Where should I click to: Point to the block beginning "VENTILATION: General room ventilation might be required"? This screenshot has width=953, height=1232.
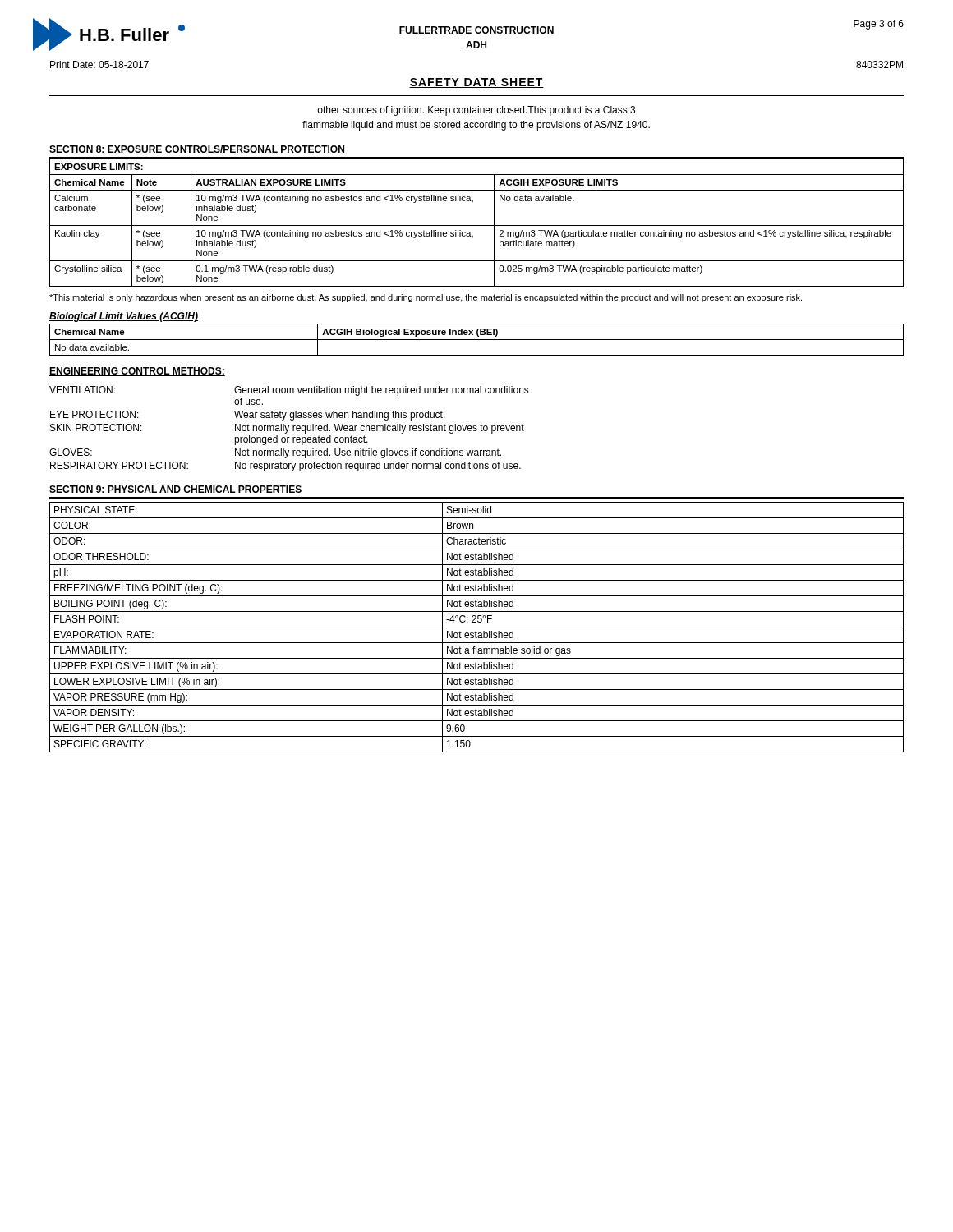tap(476, 396)
